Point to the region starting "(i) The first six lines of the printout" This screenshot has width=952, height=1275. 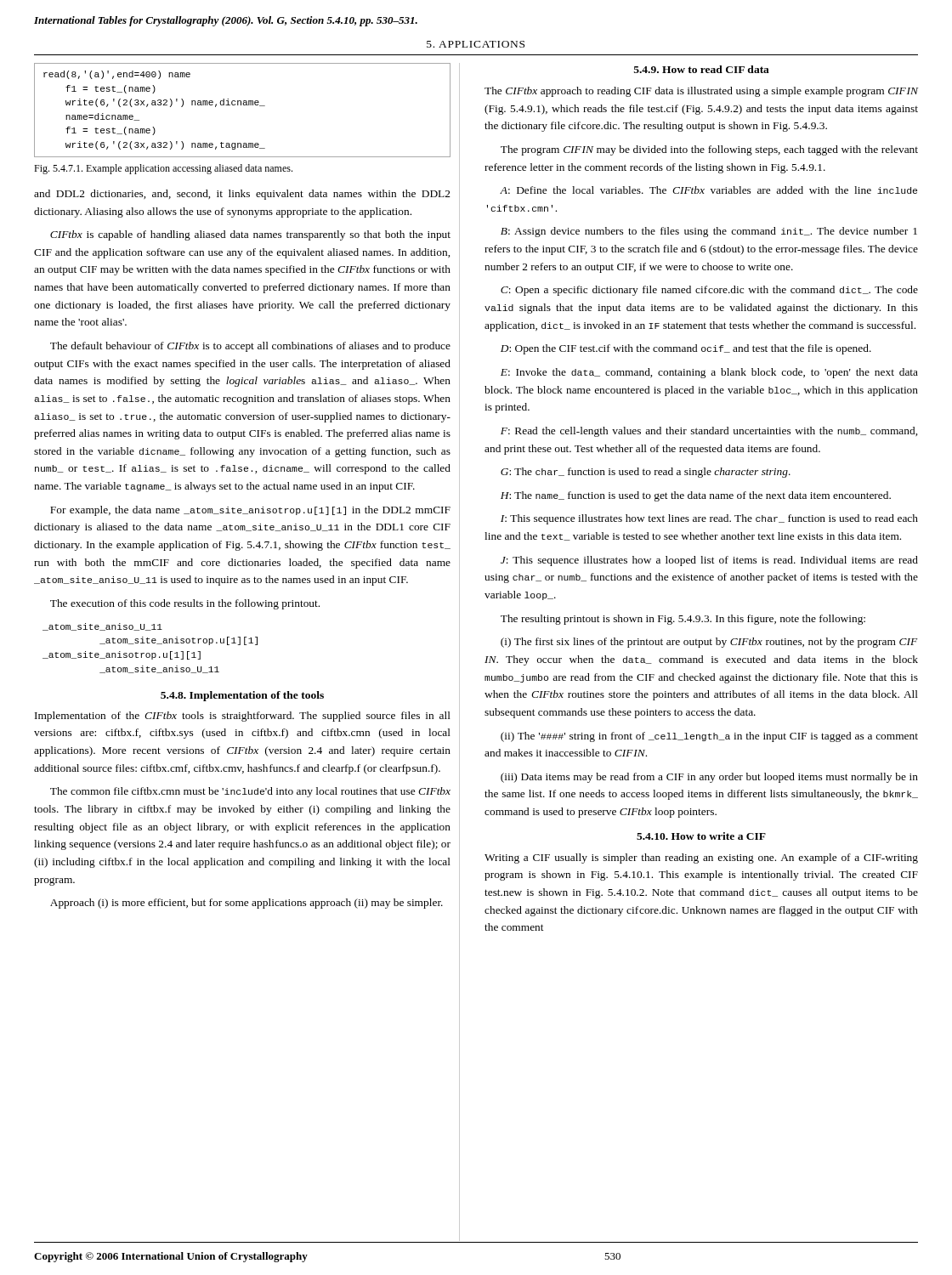point(701,677)
